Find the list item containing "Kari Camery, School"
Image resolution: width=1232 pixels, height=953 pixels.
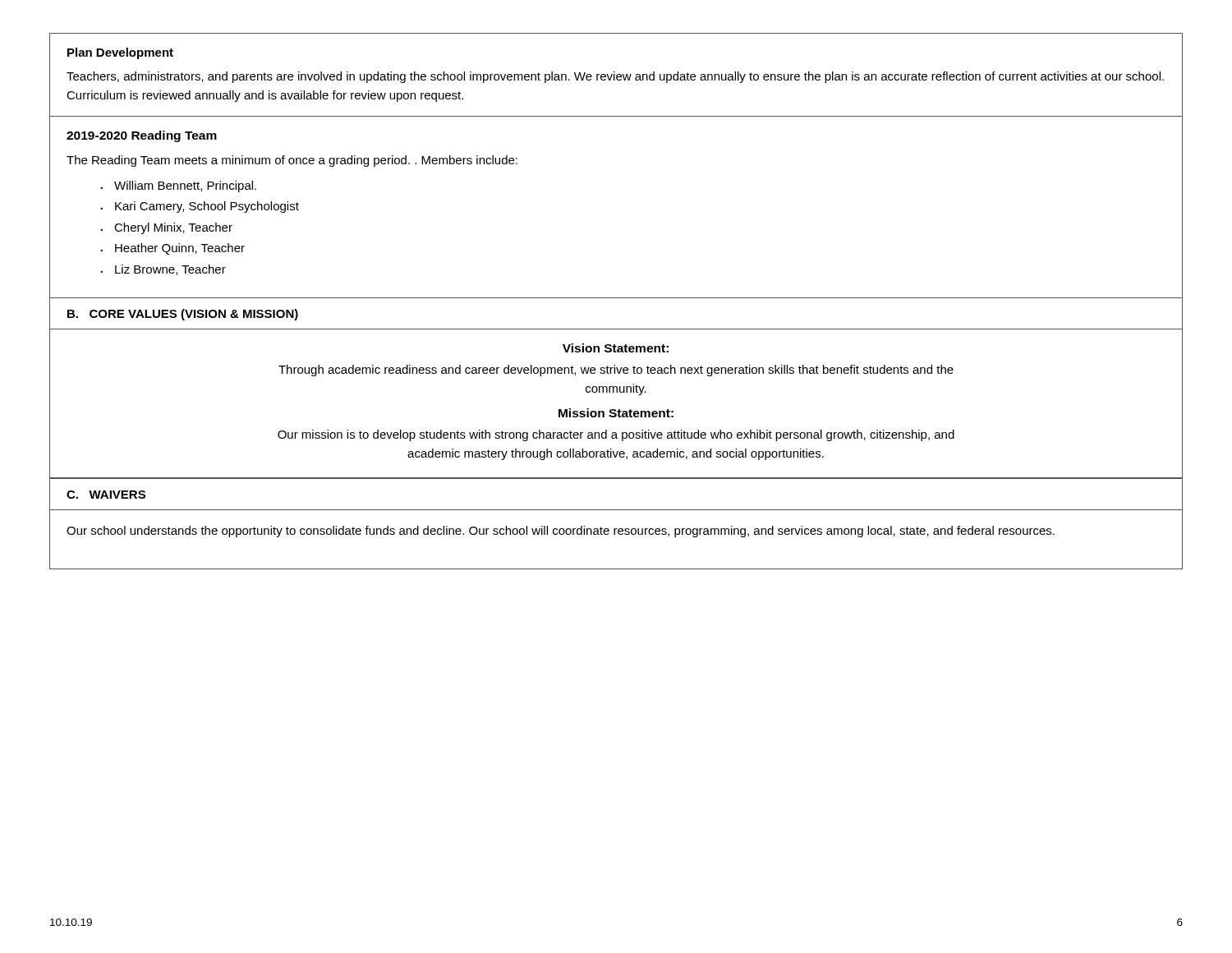tap(206, 206)
